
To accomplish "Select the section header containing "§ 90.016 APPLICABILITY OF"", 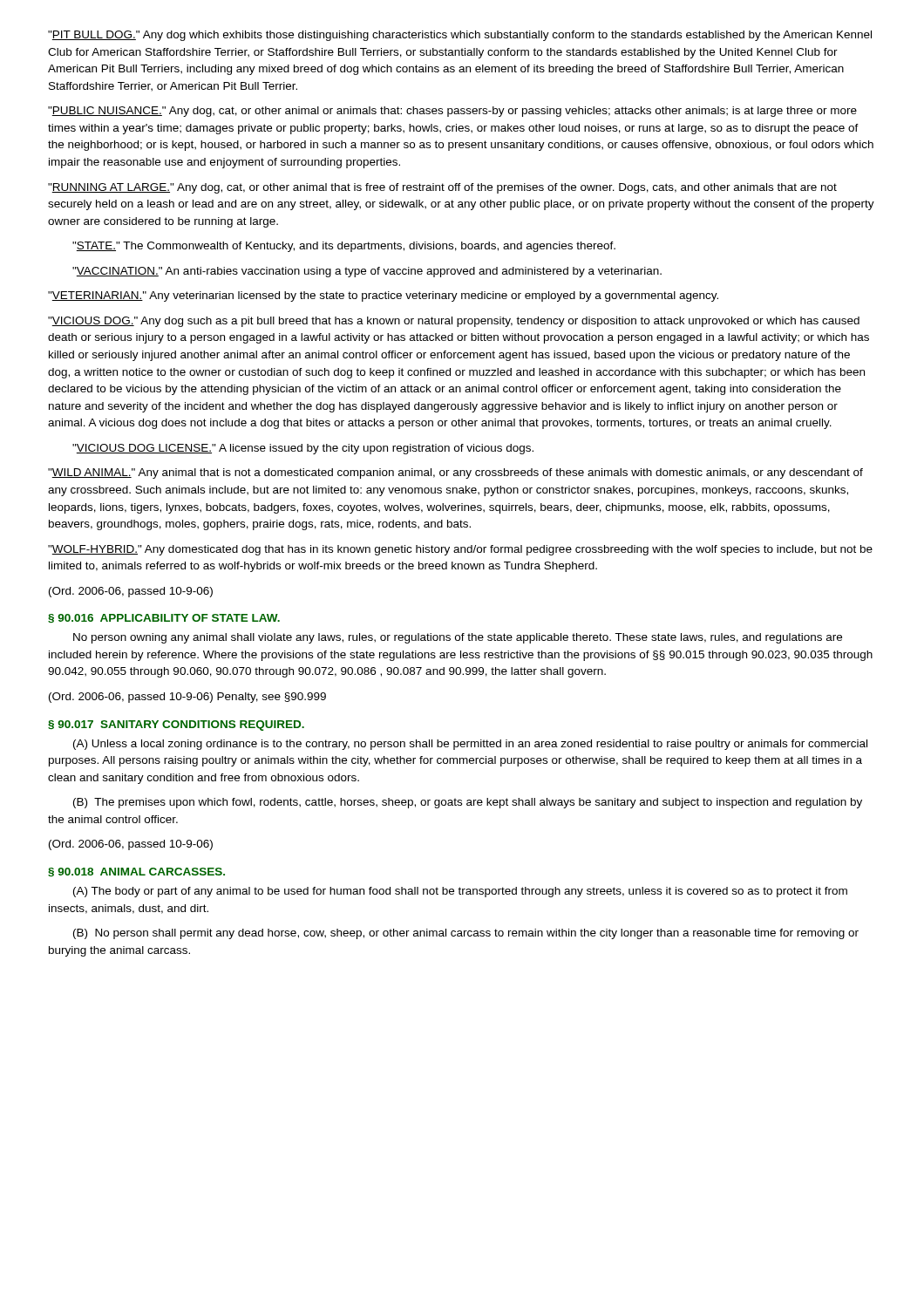I will pos(164,618).
